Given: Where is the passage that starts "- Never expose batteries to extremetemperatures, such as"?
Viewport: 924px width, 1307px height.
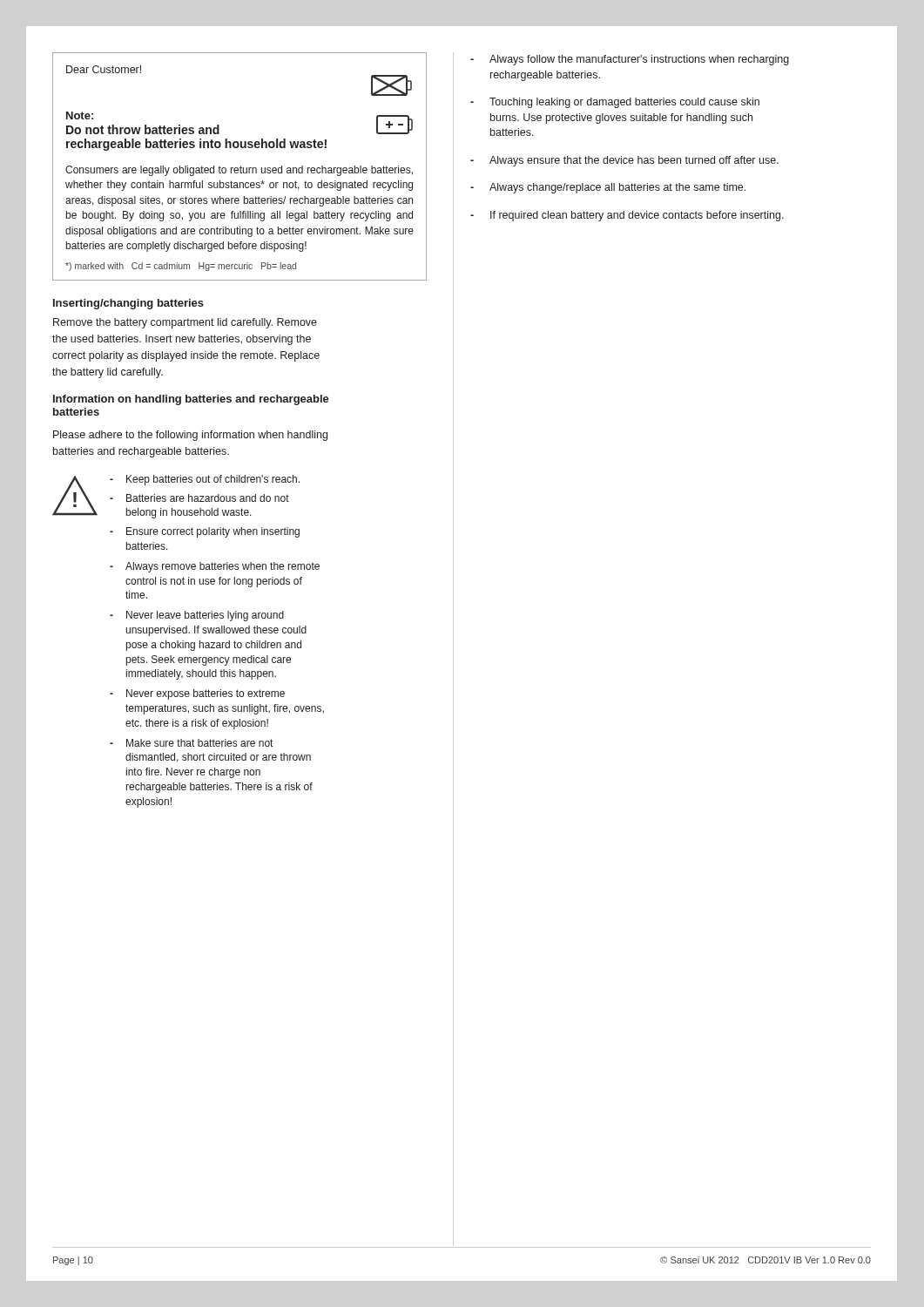Looking at the screenshot, I should (268, 709).
